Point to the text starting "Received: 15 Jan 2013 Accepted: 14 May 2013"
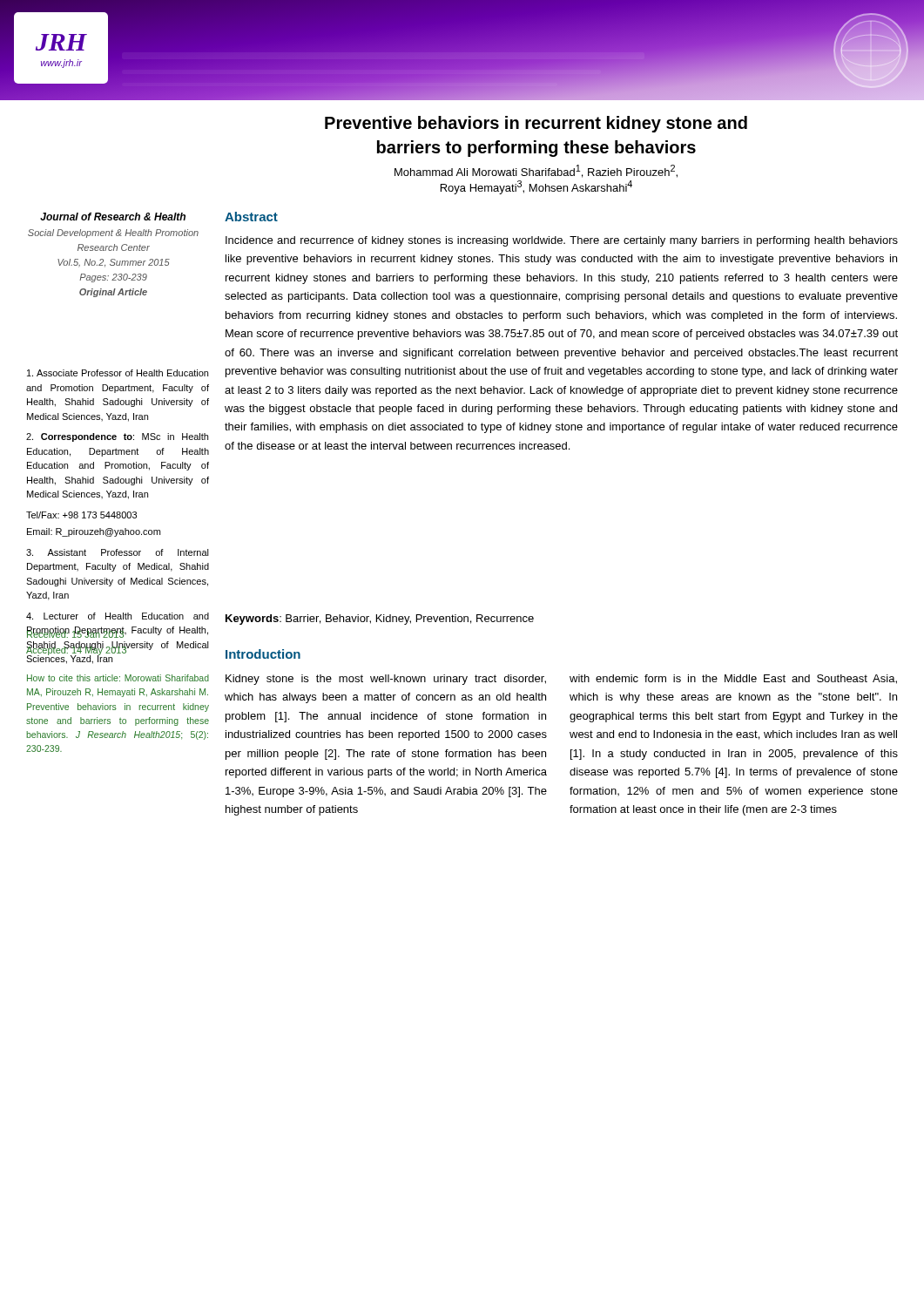This screenshot has height=1307, width=924. 76,642
